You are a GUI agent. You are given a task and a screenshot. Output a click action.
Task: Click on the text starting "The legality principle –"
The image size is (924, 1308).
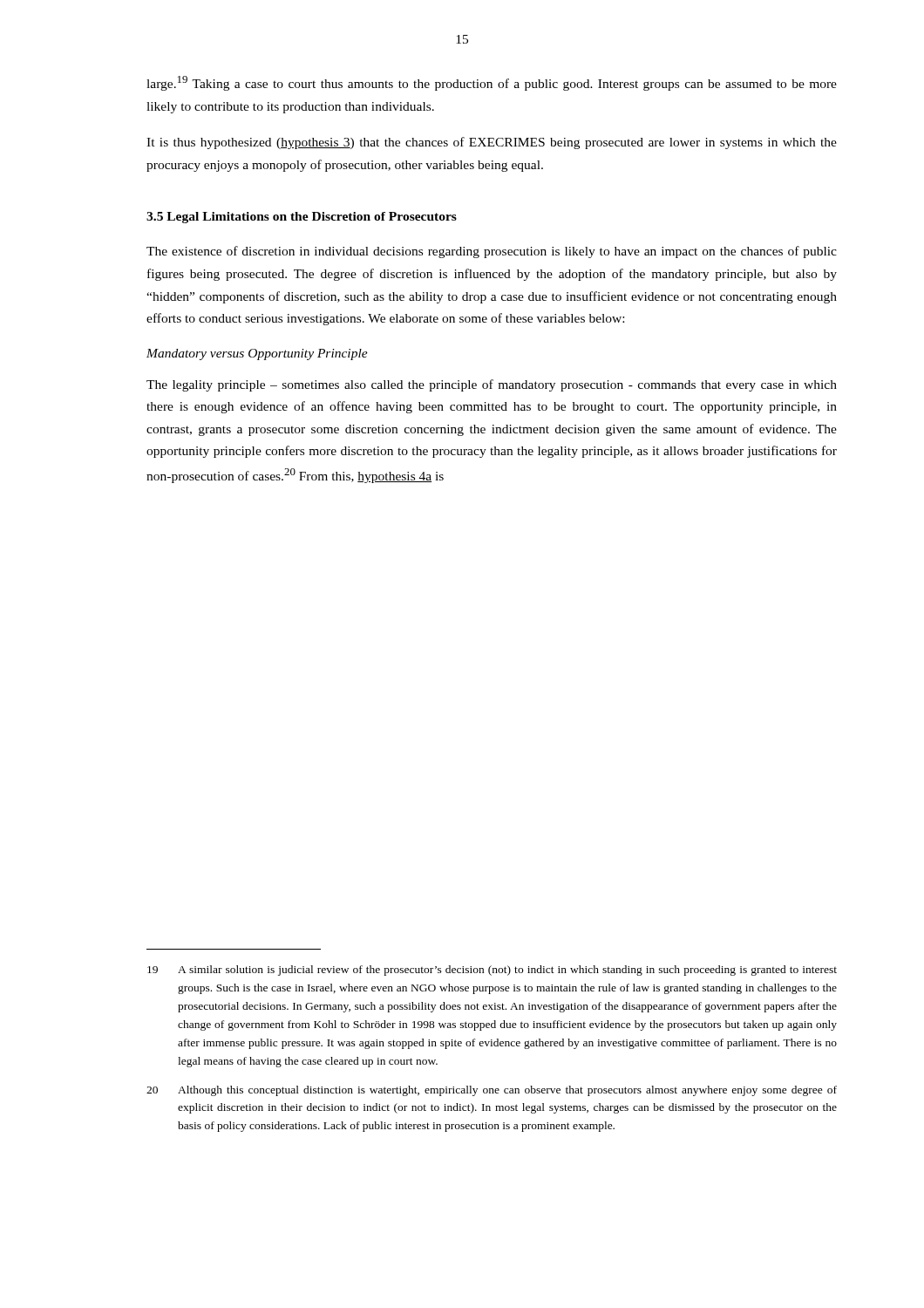[x=492, y=430]
